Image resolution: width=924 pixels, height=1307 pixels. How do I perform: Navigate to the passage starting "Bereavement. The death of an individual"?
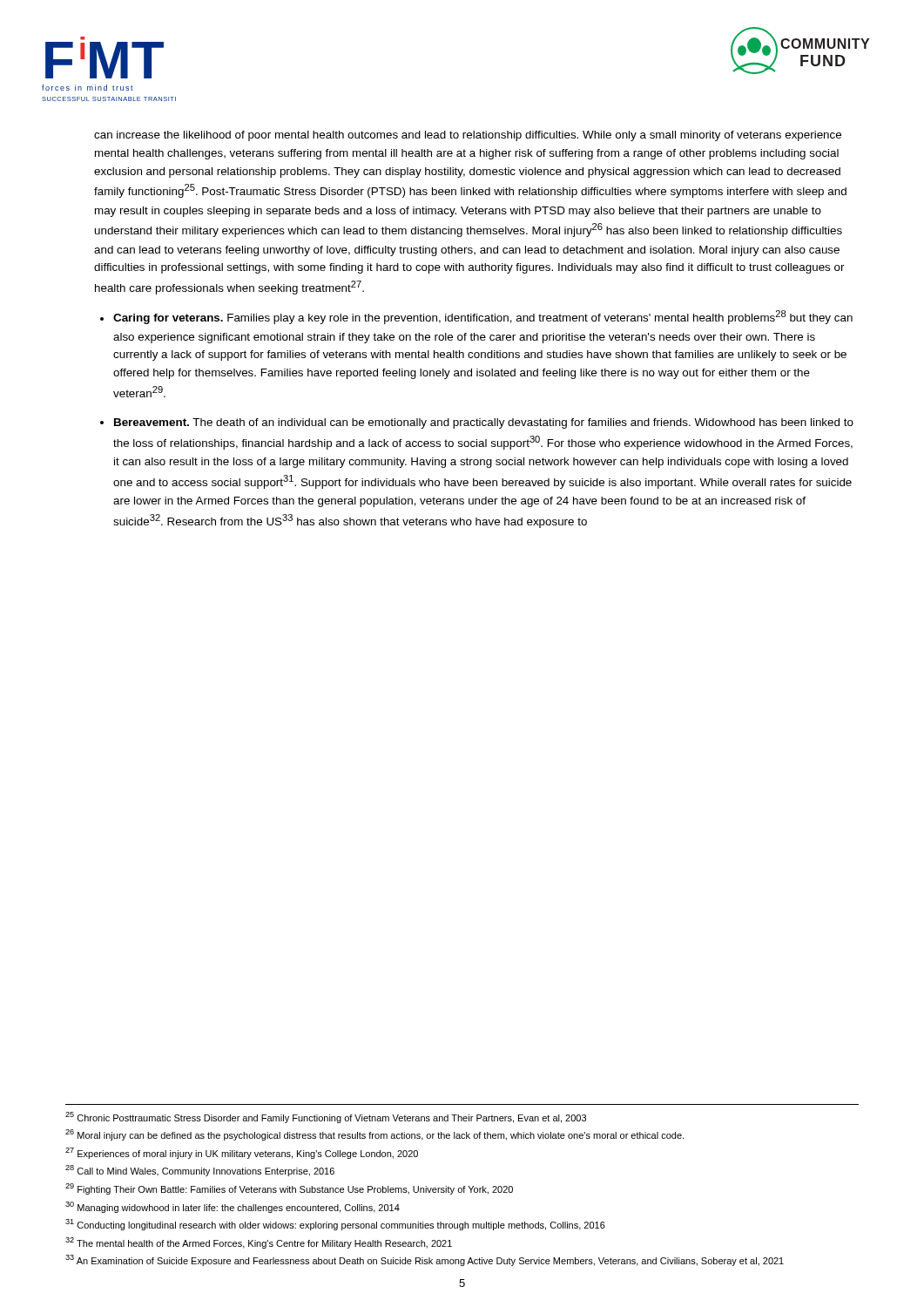(x=483, y=472)
